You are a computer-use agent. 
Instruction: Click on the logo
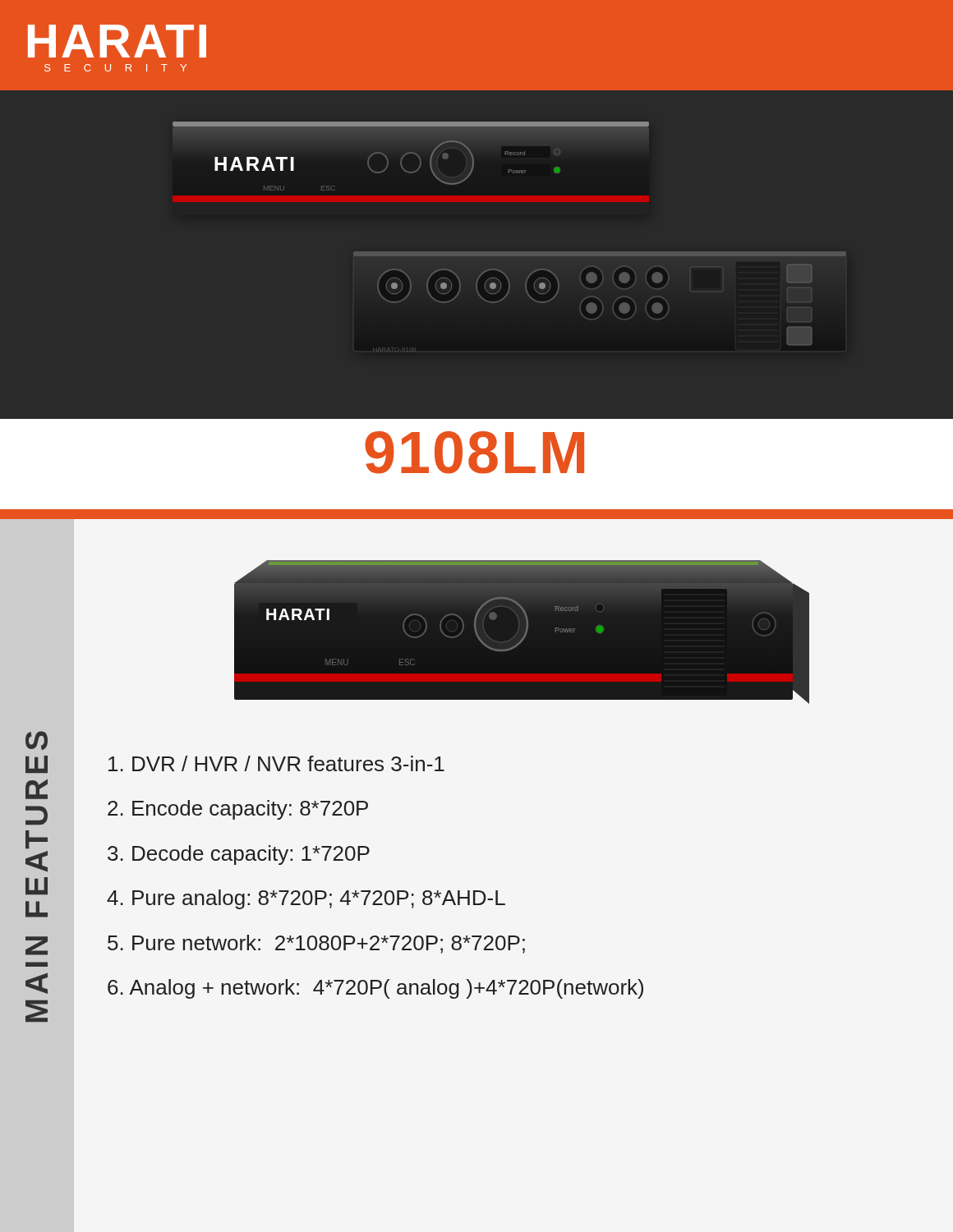[476, 45]
